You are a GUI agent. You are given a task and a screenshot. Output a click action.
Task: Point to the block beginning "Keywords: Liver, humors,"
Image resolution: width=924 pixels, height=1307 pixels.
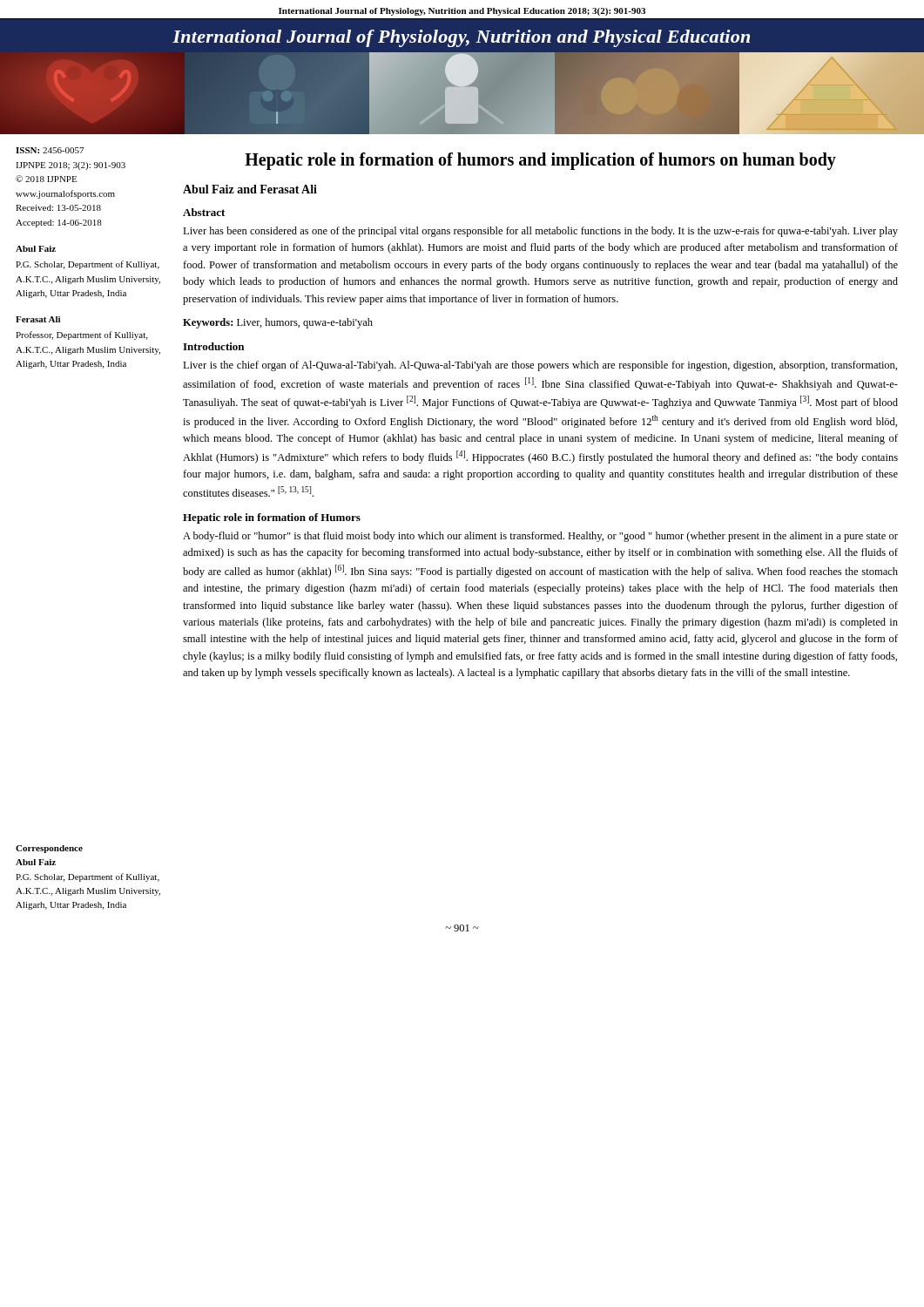click(278, 322)
